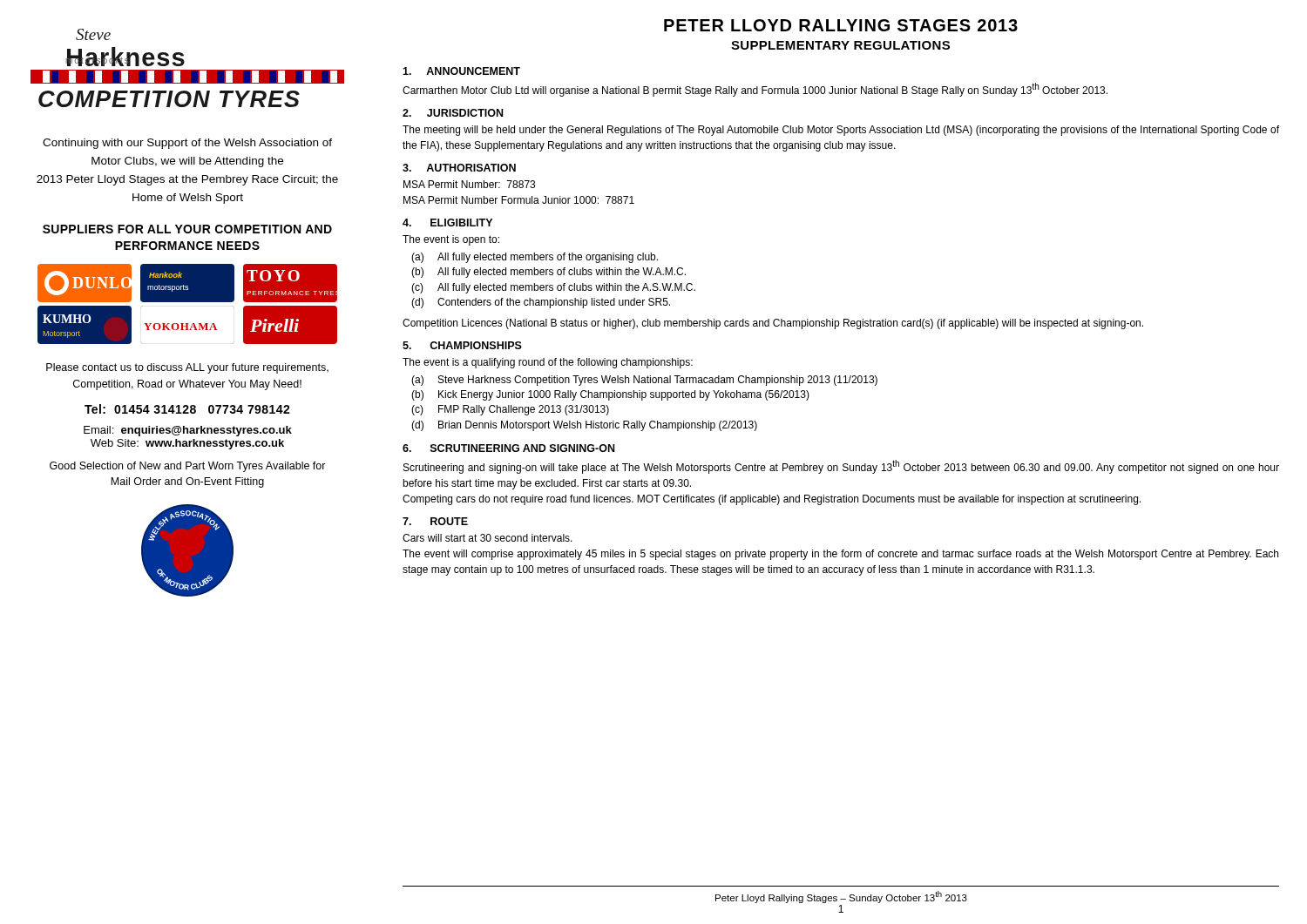1307x924 pixels.
Task: Point to the text block starting "4. ELIGIBILITY"
Action: [x=448, y=223]
